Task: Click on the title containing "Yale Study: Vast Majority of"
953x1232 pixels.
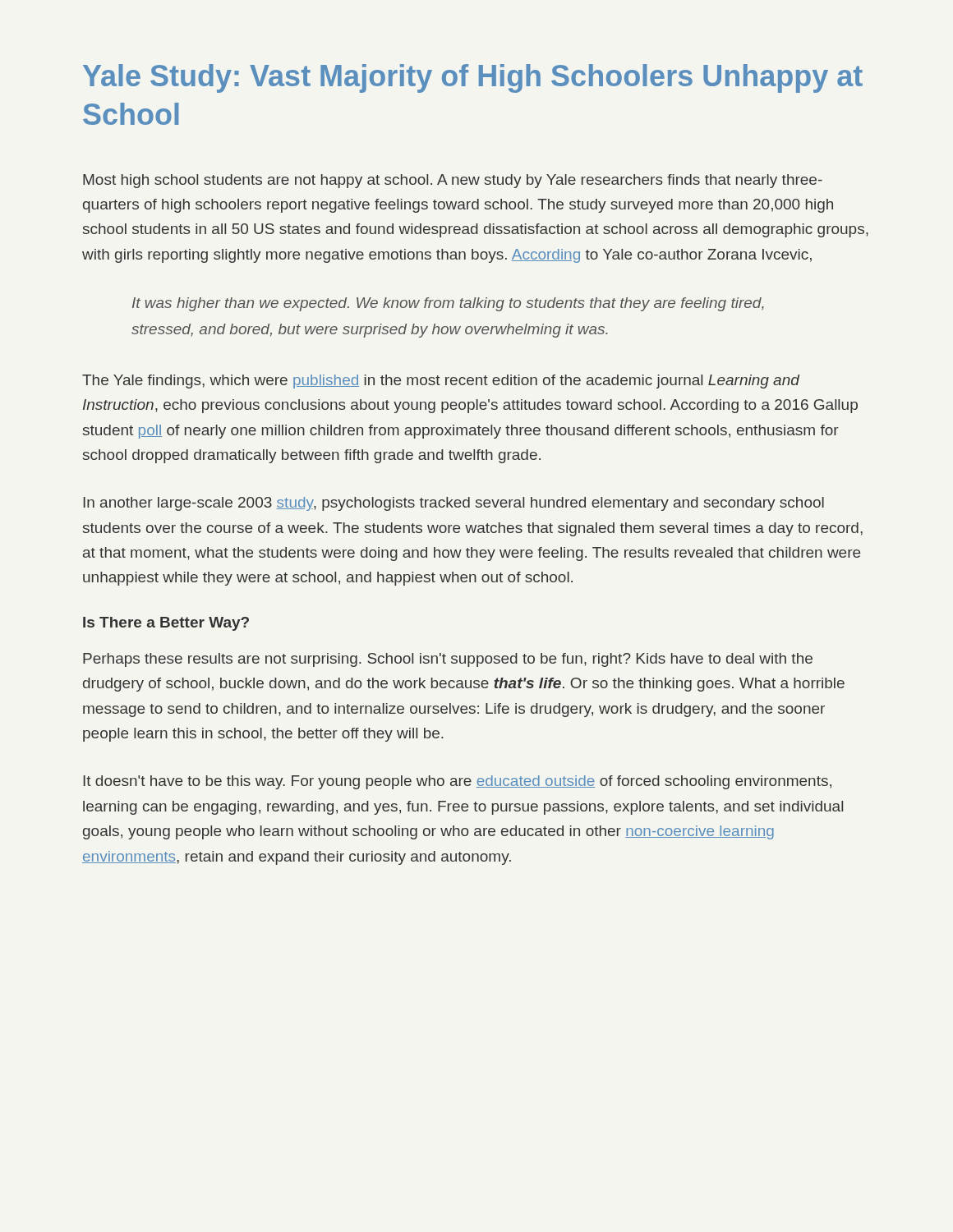Action: tap(476, 96)
